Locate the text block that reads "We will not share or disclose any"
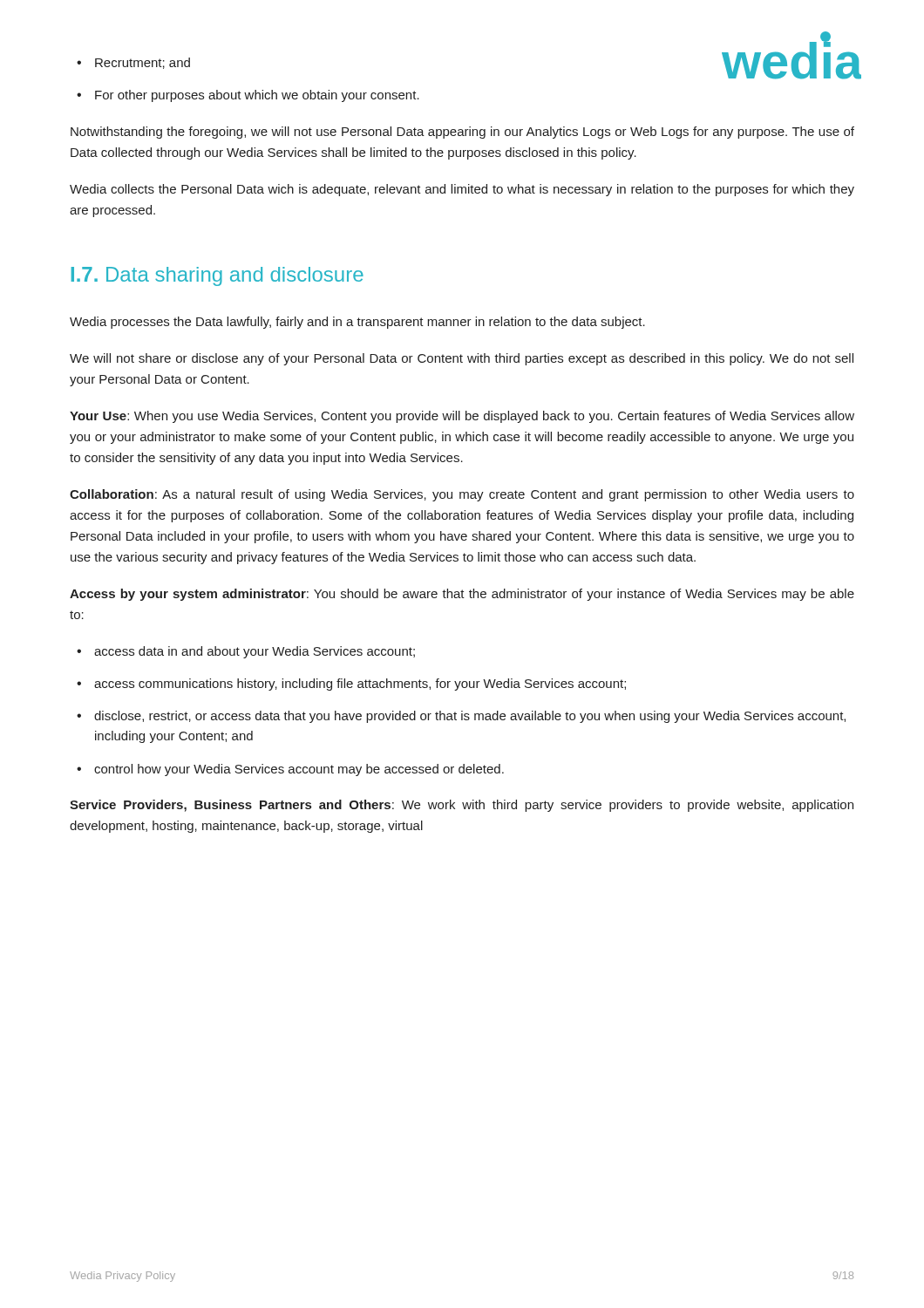 click(x=462, y=368)
